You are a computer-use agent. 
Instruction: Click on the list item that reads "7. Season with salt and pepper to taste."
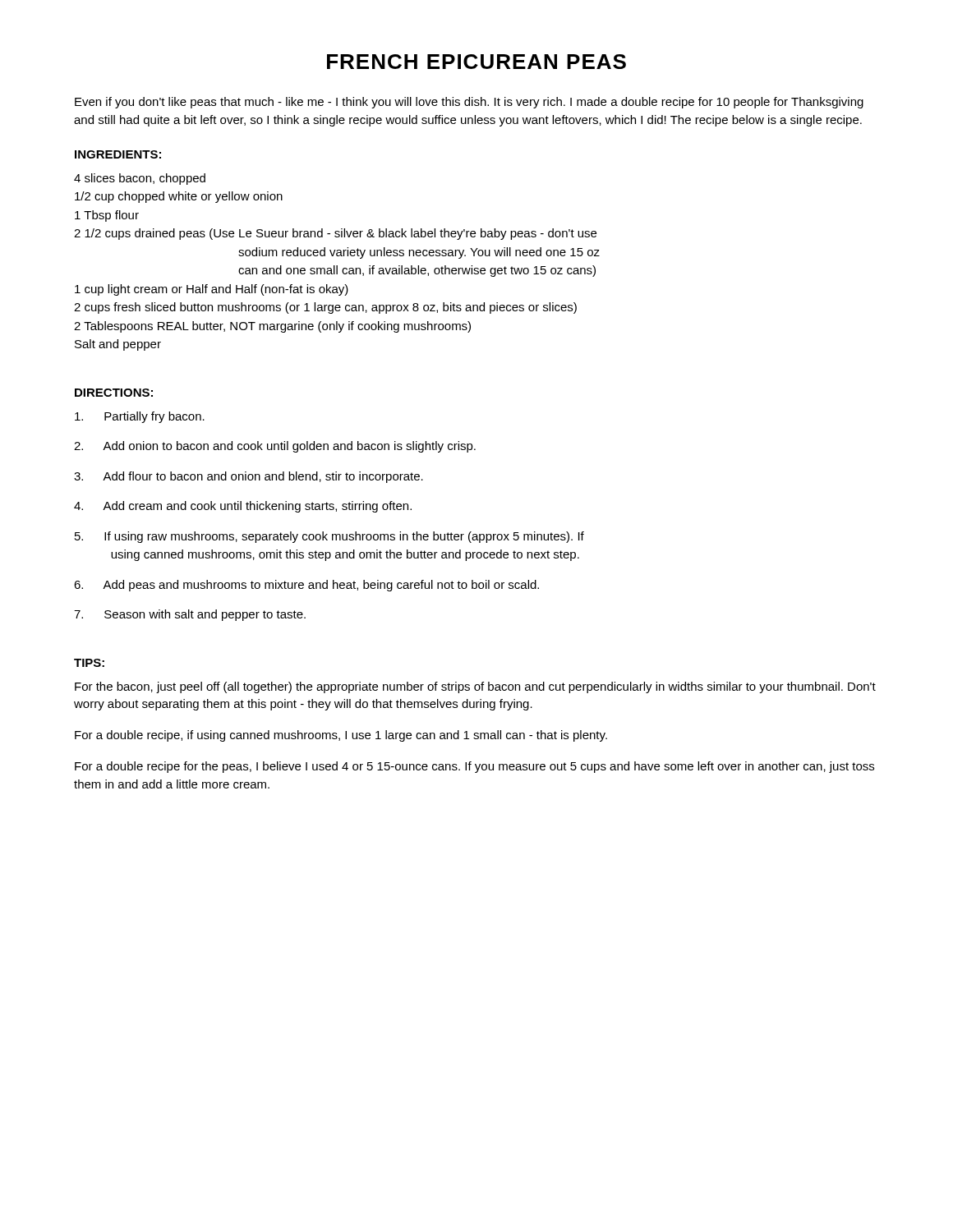pyautogui.click(x=190, y=615)
